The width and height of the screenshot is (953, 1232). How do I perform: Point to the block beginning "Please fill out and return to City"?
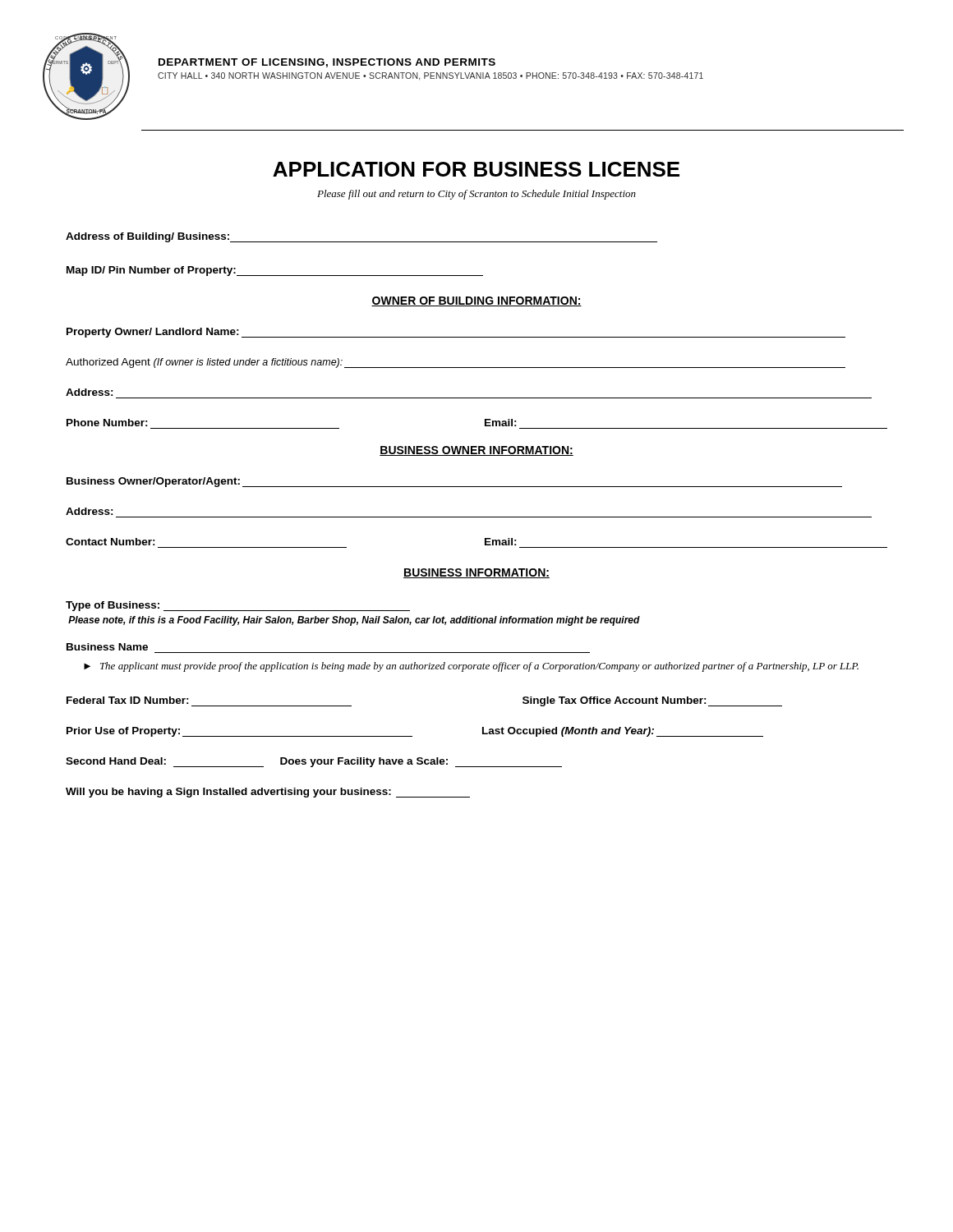coord(476,193)
